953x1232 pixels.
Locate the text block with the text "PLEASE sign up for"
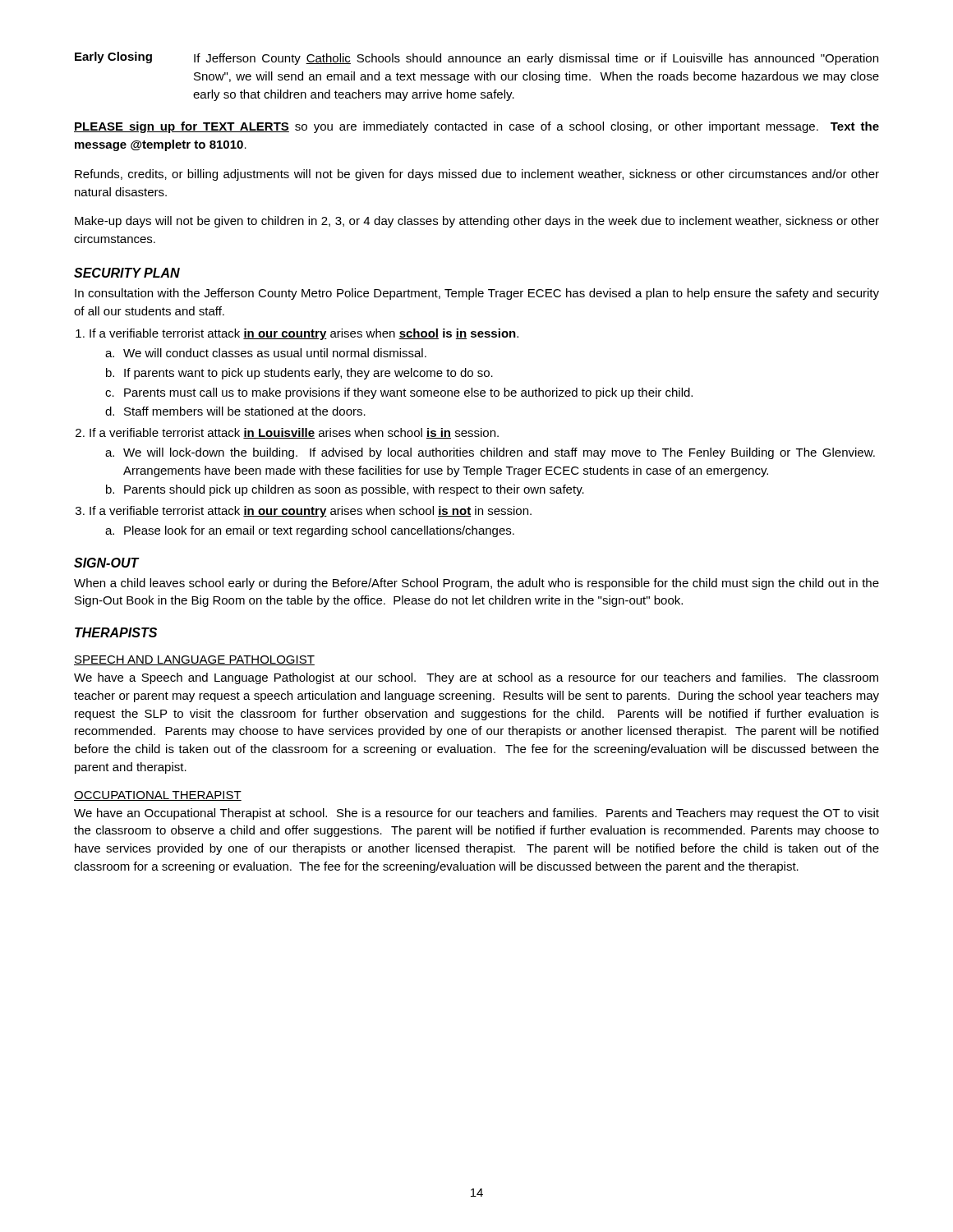(x=476, y=135)
